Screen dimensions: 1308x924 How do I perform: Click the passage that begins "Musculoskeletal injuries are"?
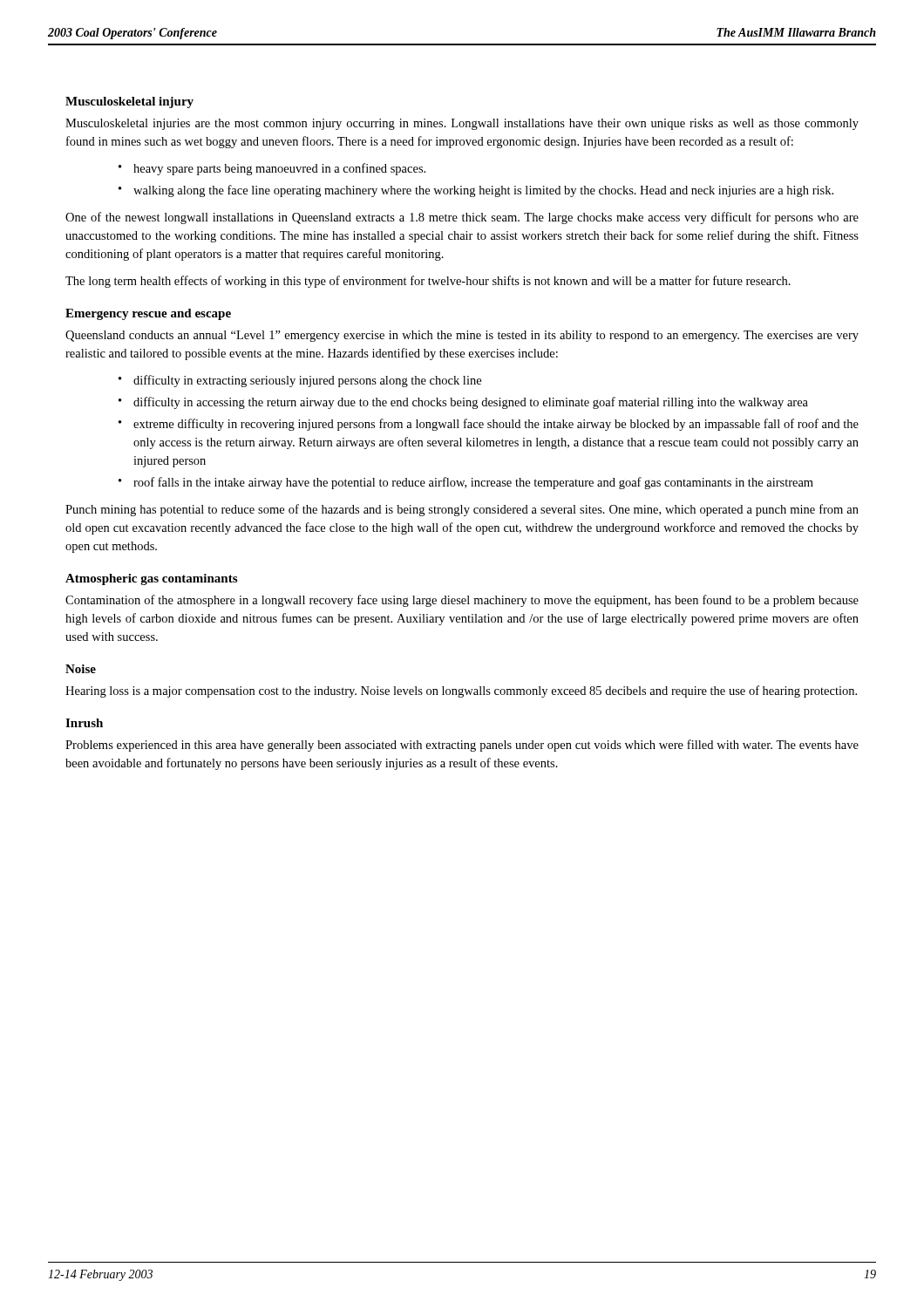462,132
